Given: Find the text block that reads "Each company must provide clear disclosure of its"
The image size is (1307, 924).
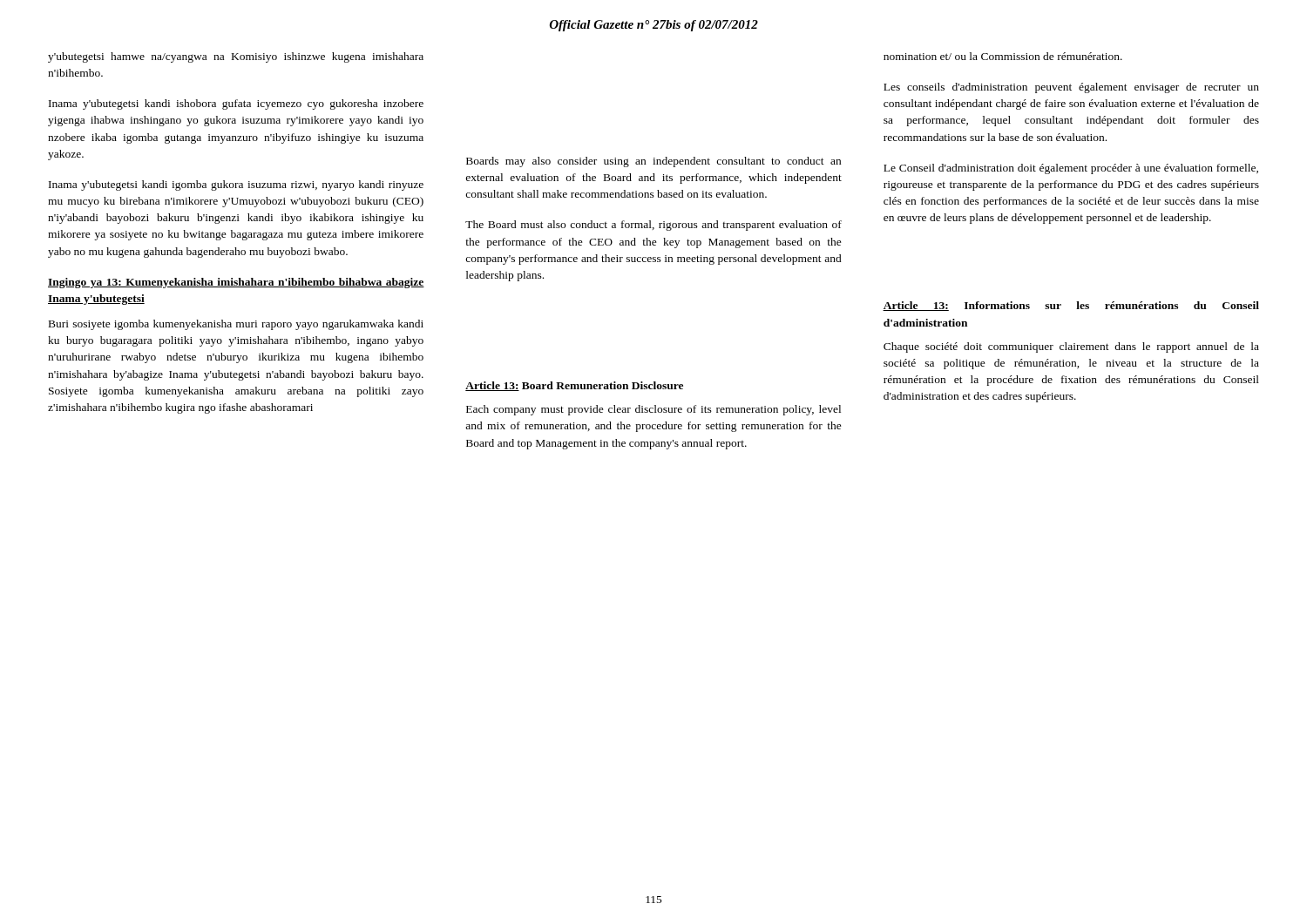Looking at the screenshot, I should click(654, 426).
